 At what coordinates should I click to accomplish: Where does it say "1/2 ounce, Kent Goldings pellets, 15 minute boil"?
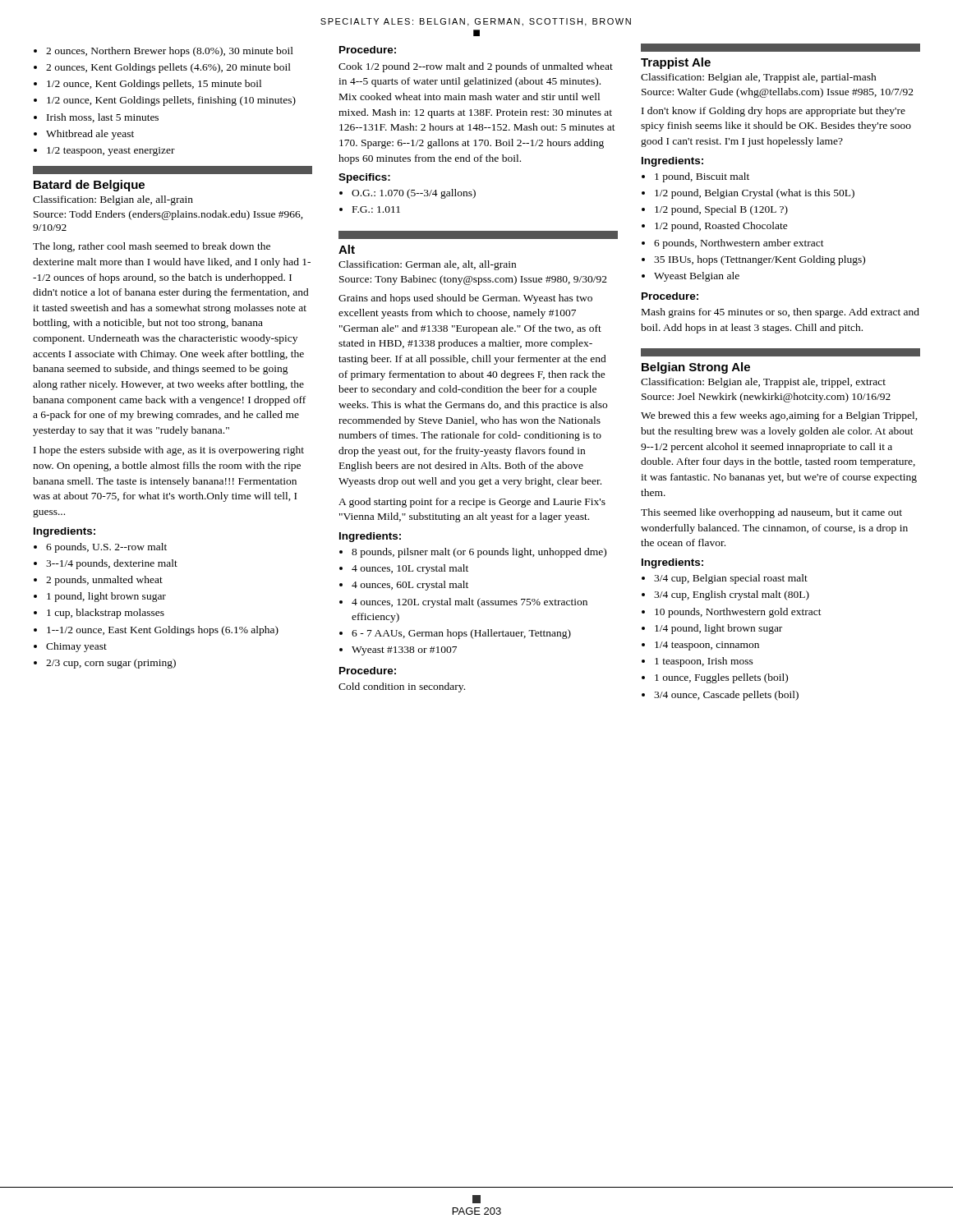click(x=173, y=84)
